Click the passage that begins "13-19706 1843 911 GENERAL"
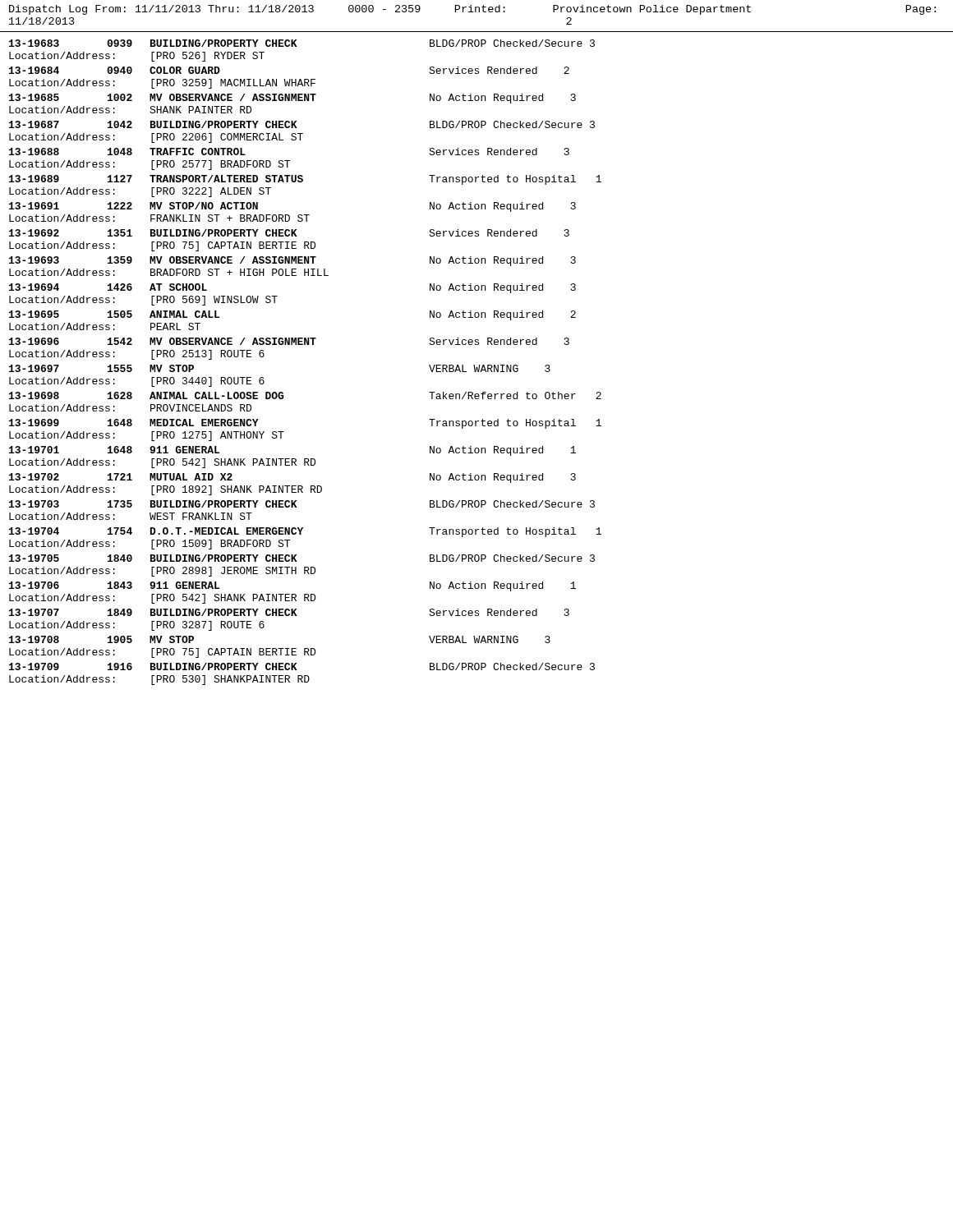The height and width of the screenshot is (1232, 953). tap(476, 592)
